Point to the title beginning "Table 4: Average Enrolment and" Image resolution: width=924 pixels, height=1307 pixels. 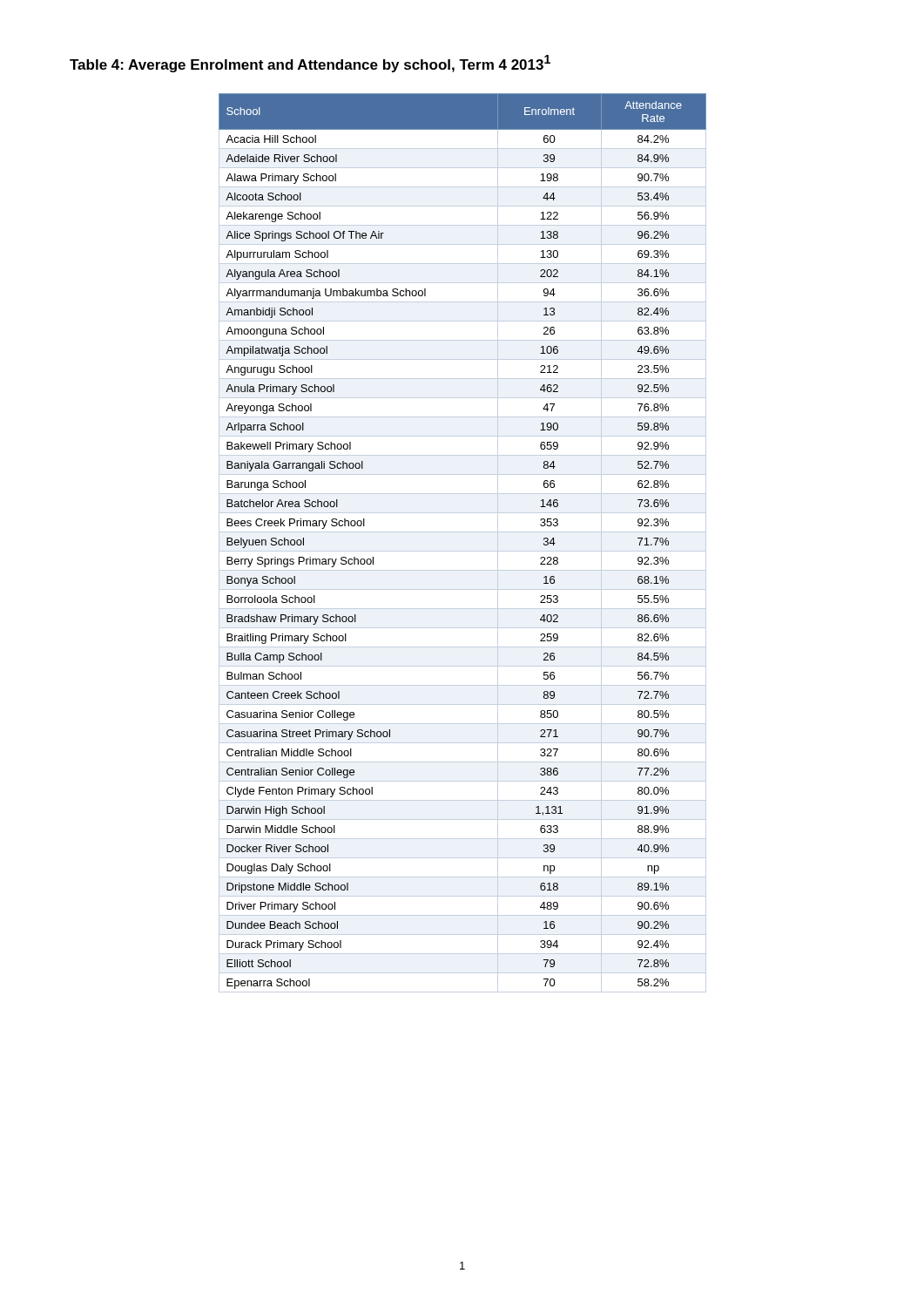pyautogui.click(x=310, y=63)
